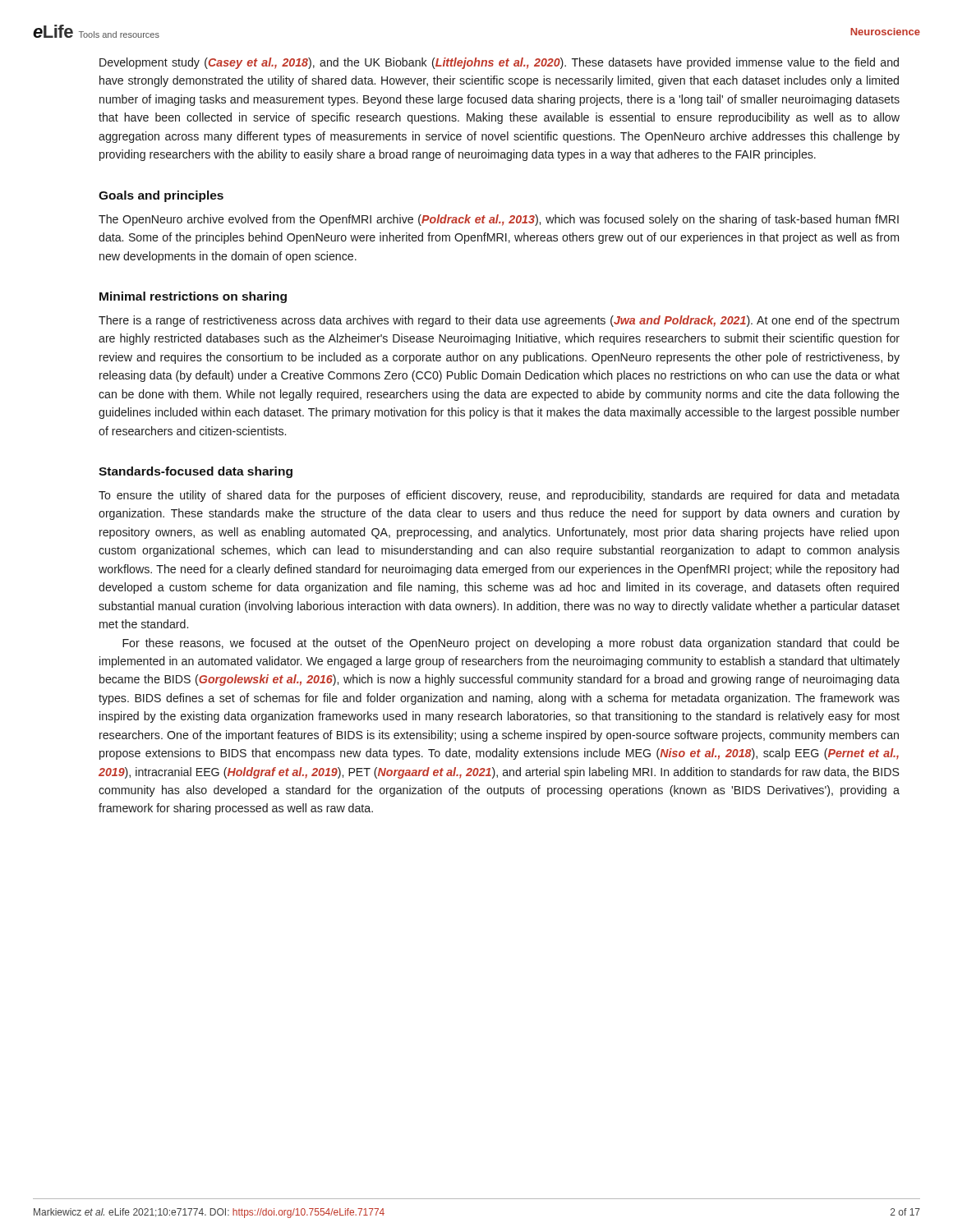Navigate to the region starting "Standards-focused data sharing"

196,471
